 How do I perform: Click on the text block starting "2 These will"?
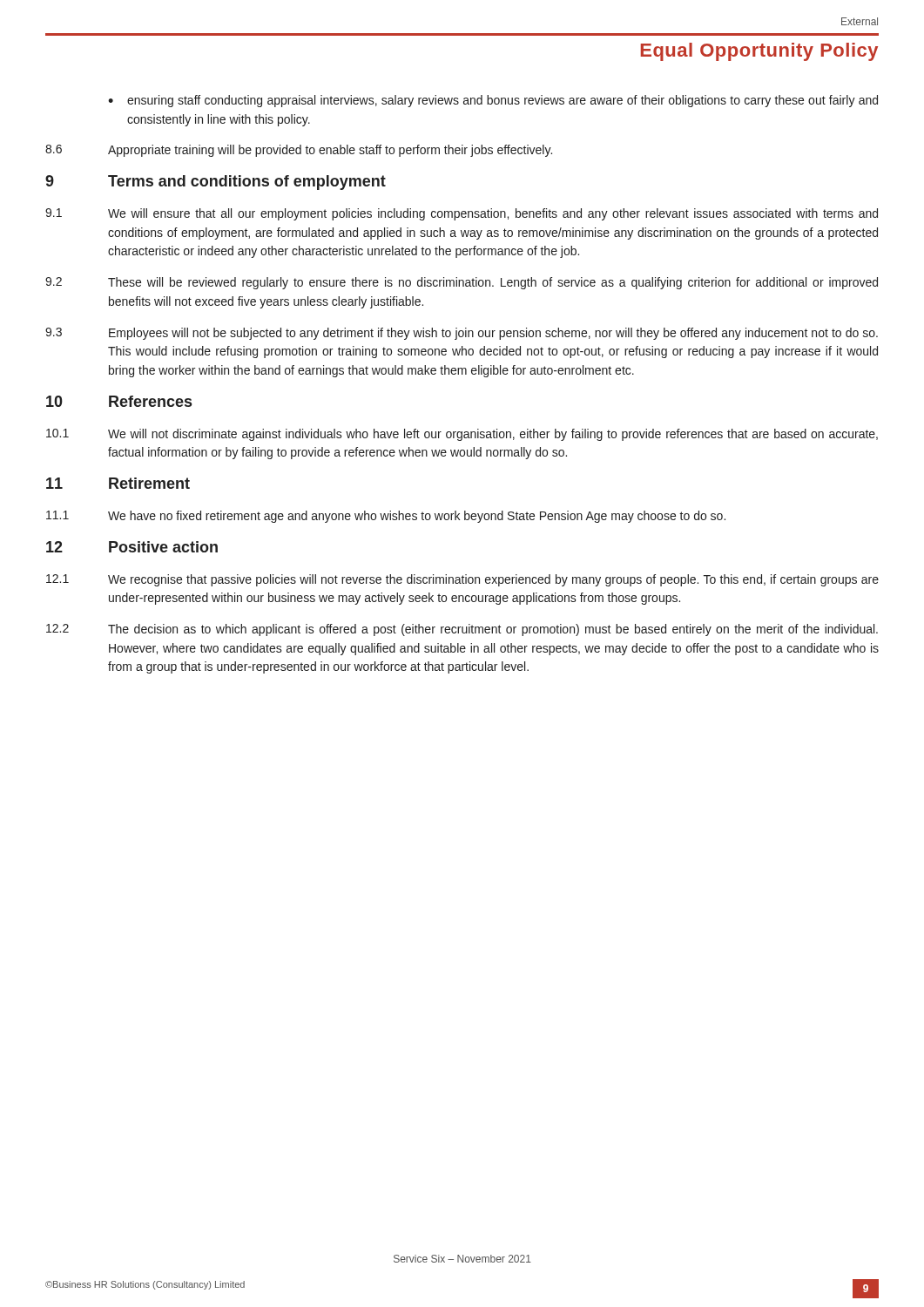coord(462,293)
